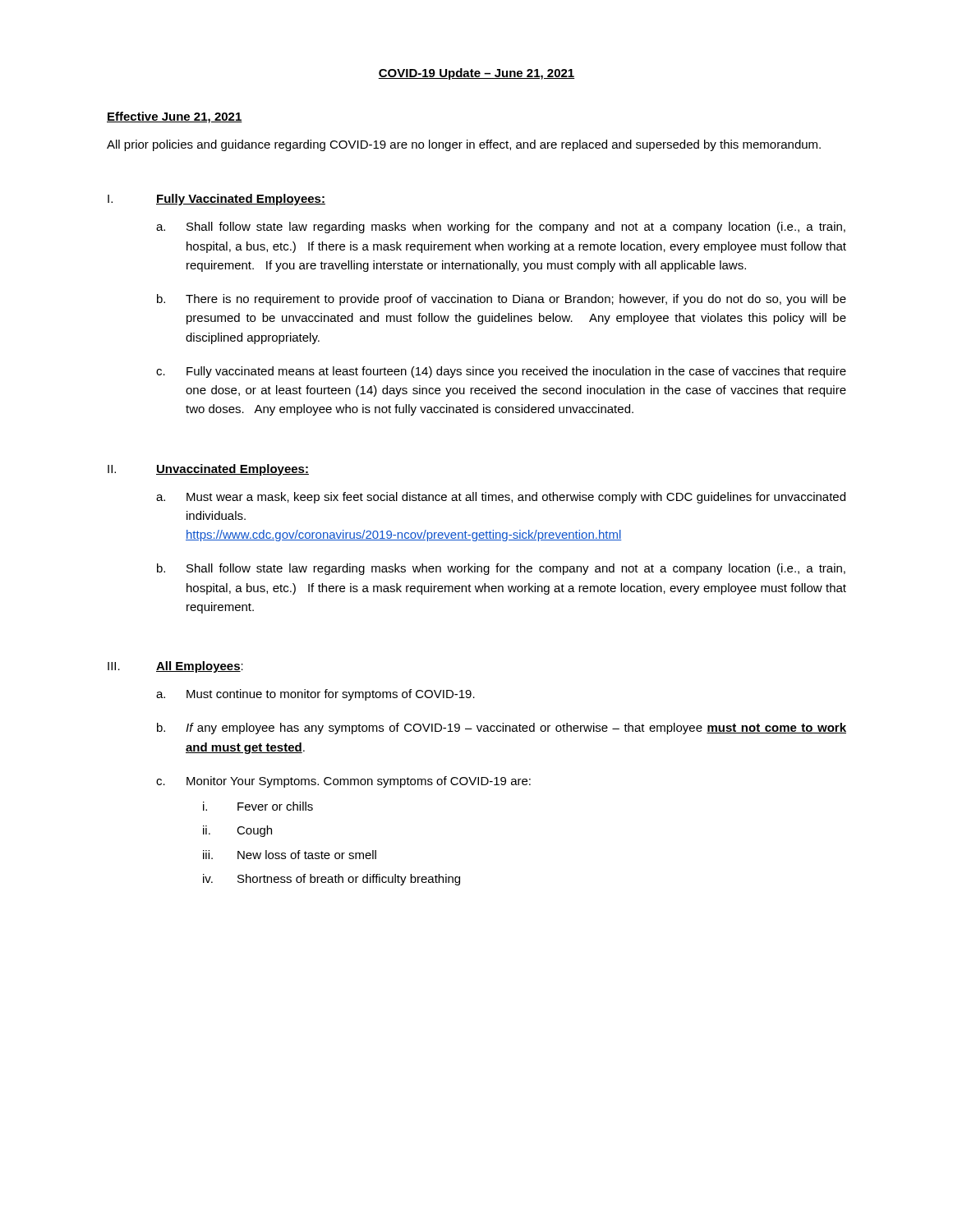
Task: Click on the element starting "iv. Shortness of breath"
Action: (331, 880)
